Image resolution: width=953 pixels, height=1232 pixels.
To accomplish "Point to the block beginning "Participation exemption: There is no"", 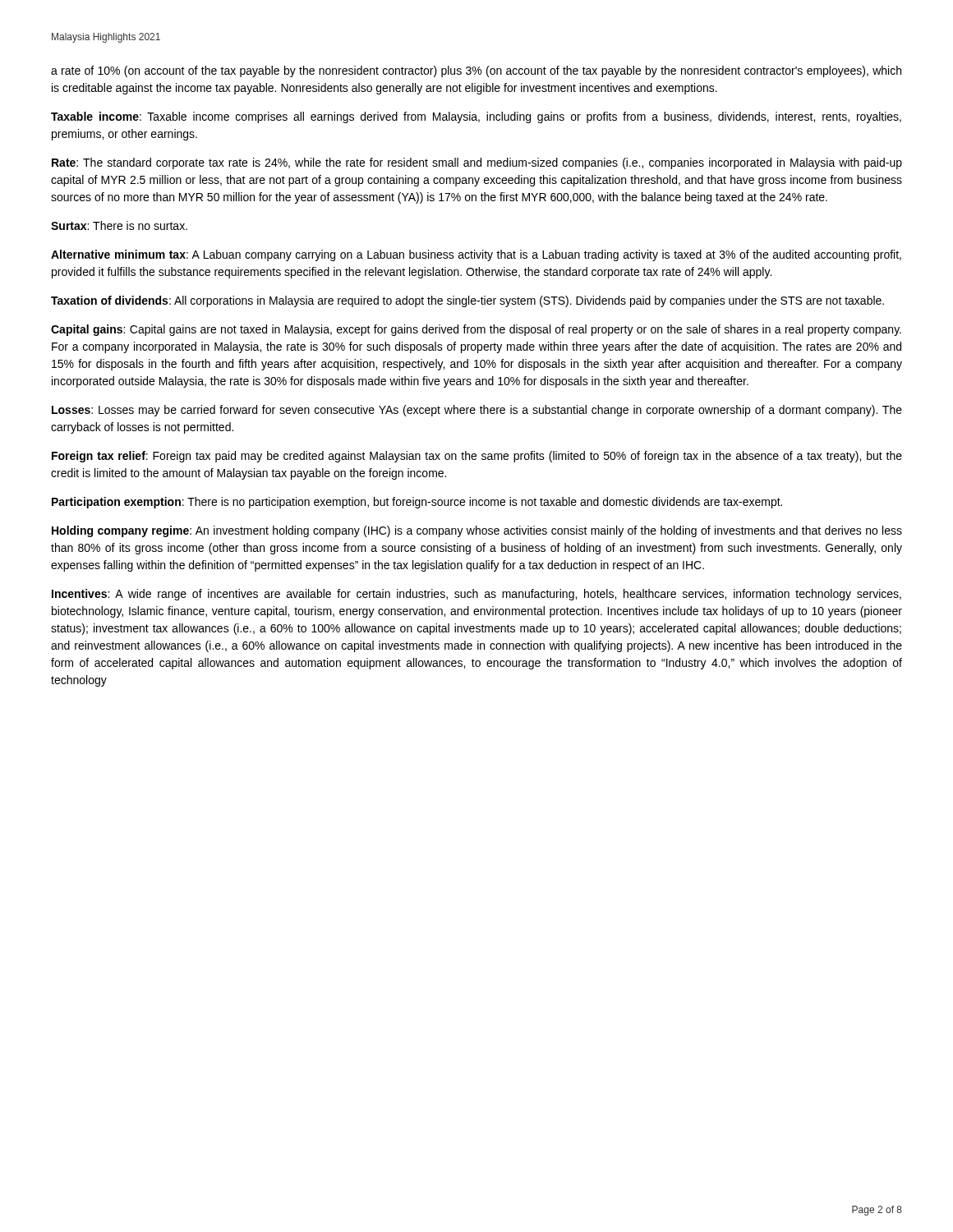I will (x=417, y=502).
